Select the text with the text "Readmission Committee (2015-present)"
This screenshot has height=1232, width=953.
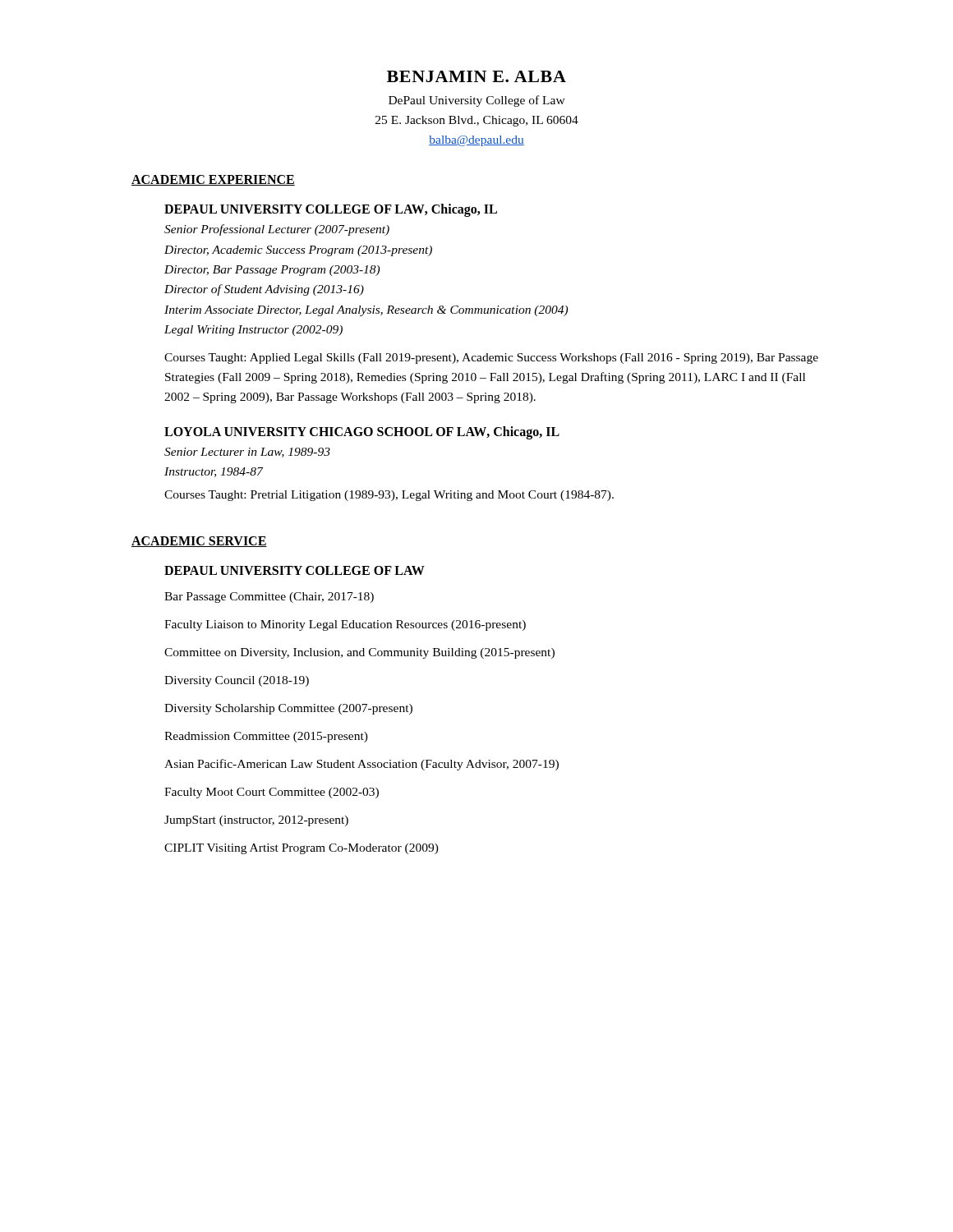[x=266, y=735]
